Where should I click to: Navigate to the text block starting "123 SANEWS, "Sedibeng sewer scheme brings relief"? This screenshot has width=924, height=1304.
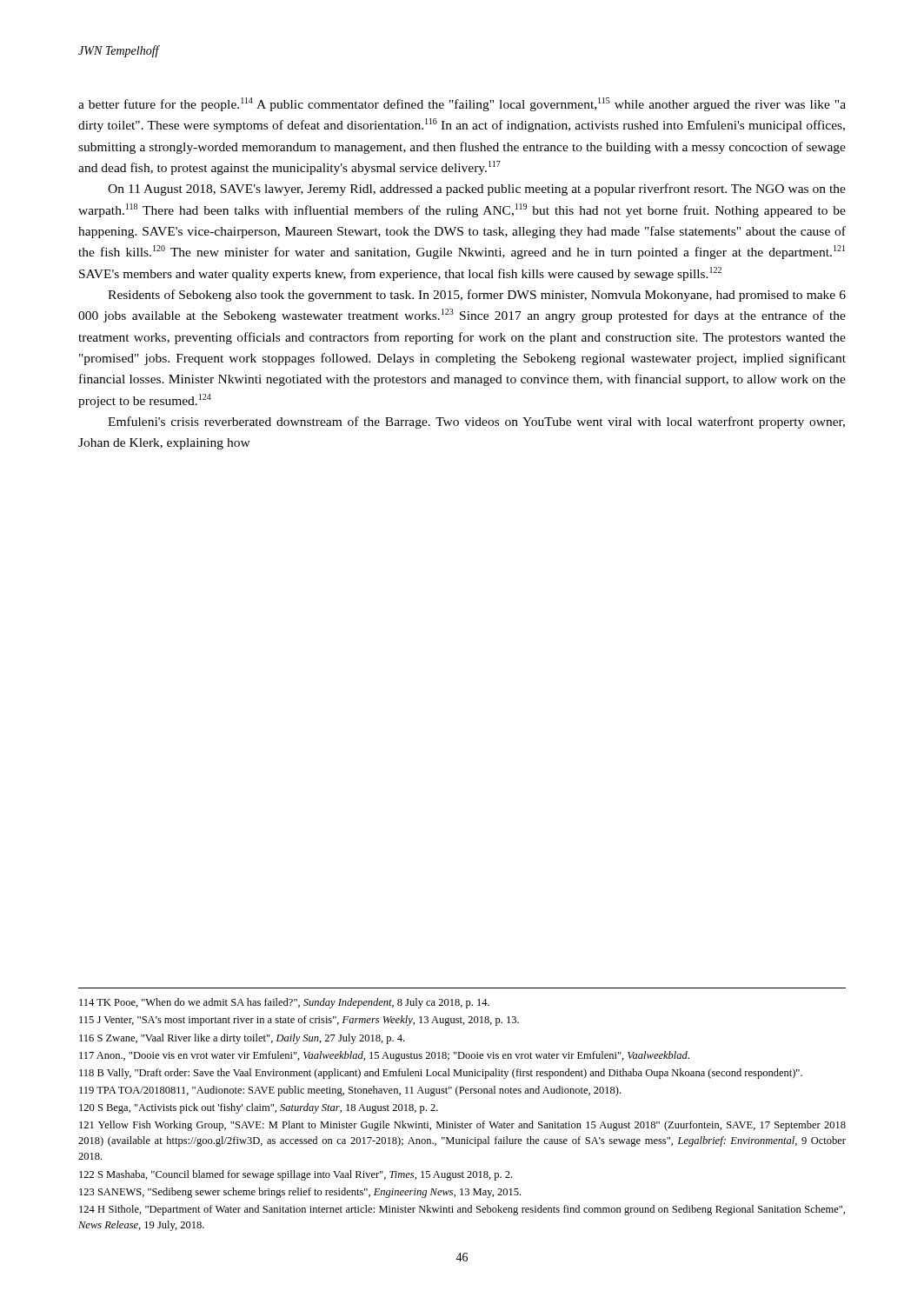click(x=300, y=1192)
